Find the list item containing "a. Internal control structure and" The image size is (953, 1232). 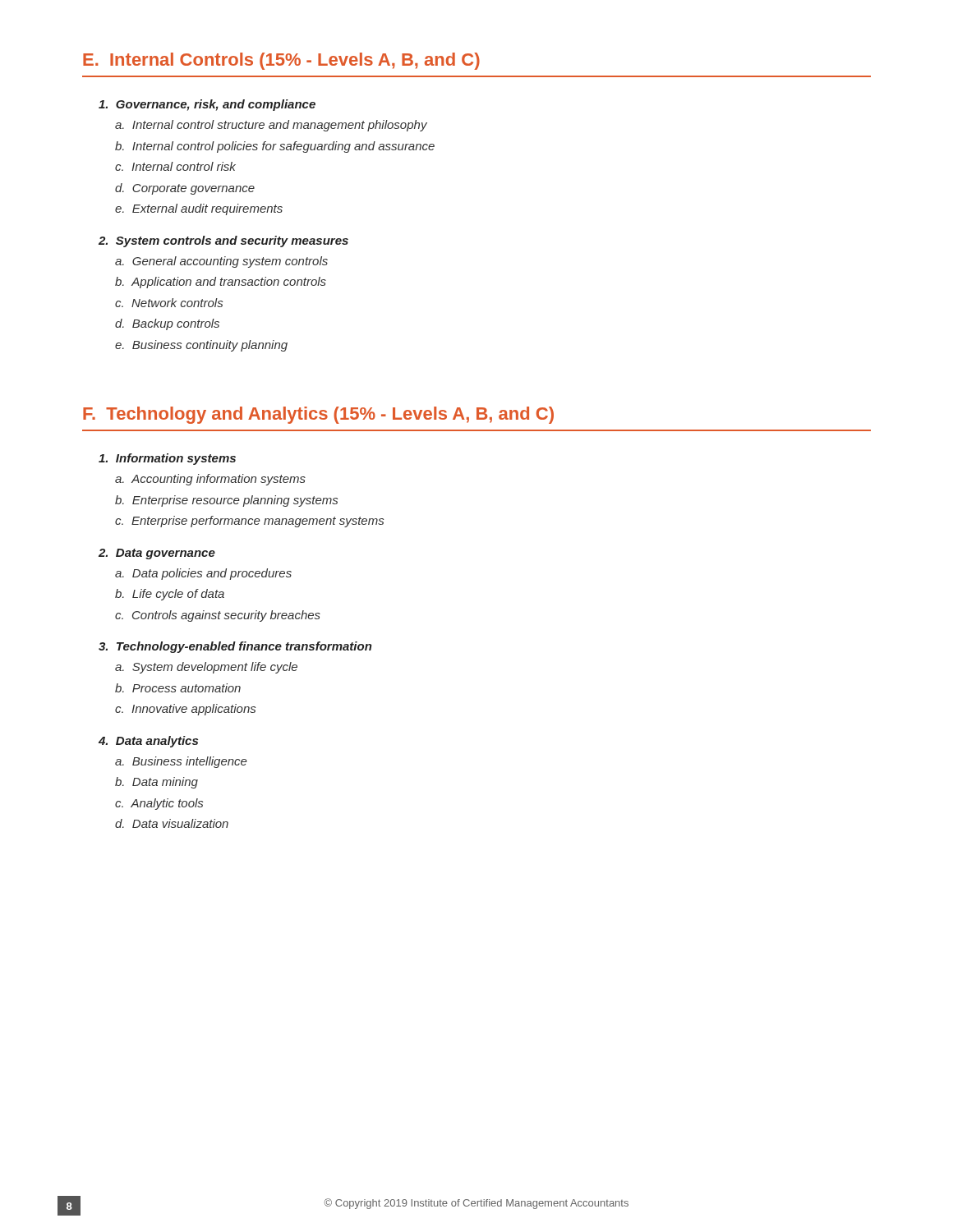(271, 126)
